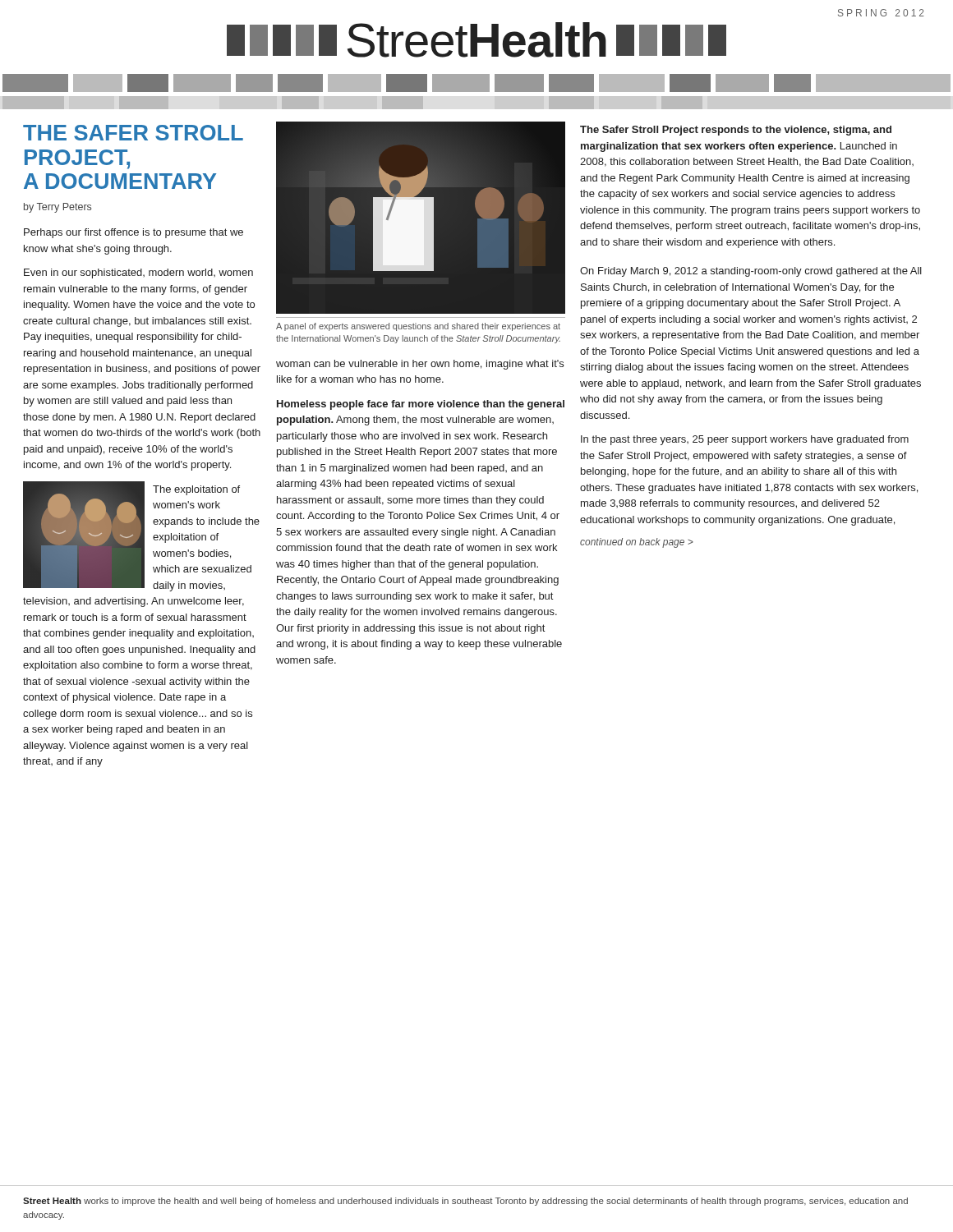Find the block starting "In the past three"
Image resolution: width=953 pixels, height=1232 pixels.
749,479
